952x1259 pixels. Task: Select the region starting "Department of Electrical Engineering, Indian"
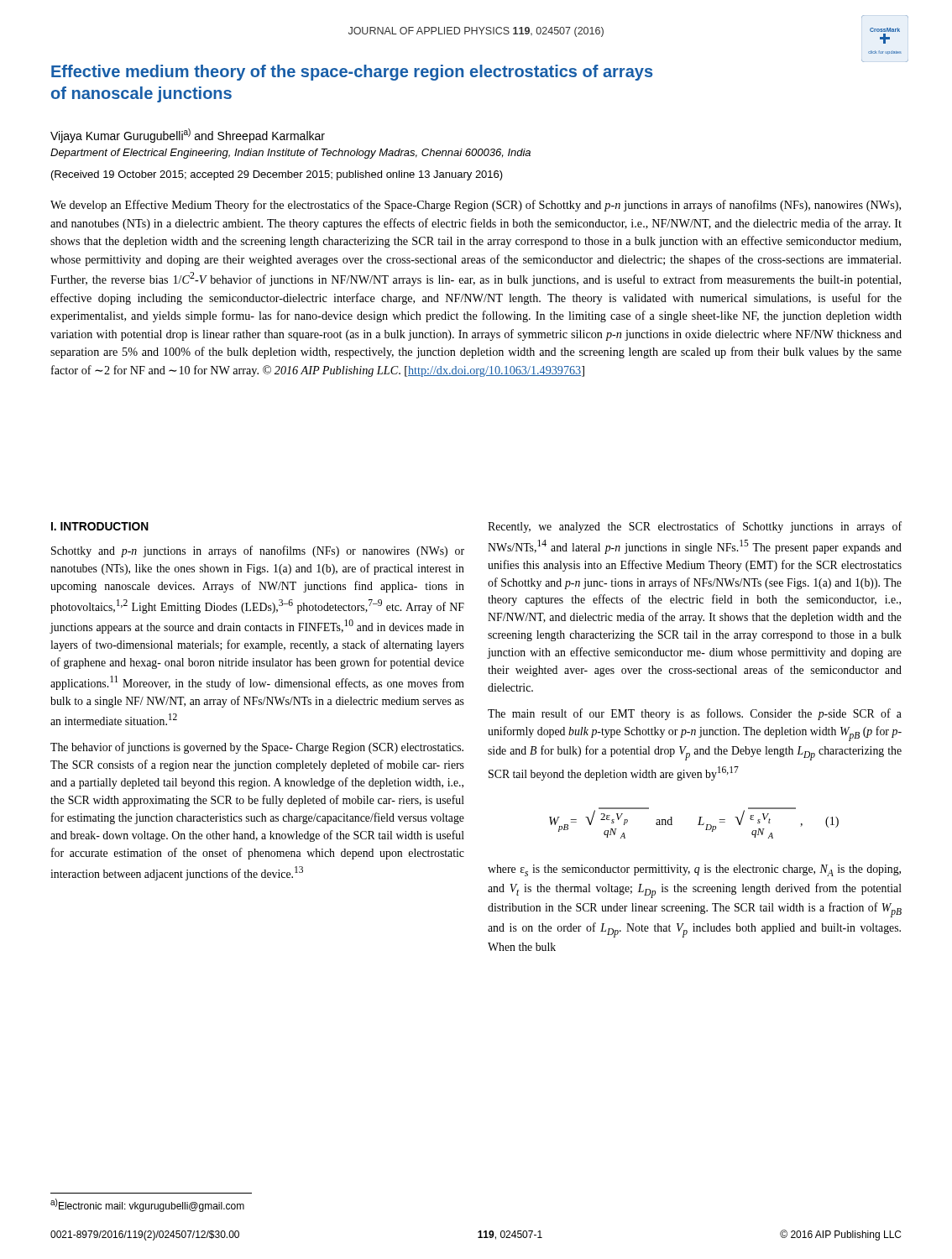click(291, 152)
